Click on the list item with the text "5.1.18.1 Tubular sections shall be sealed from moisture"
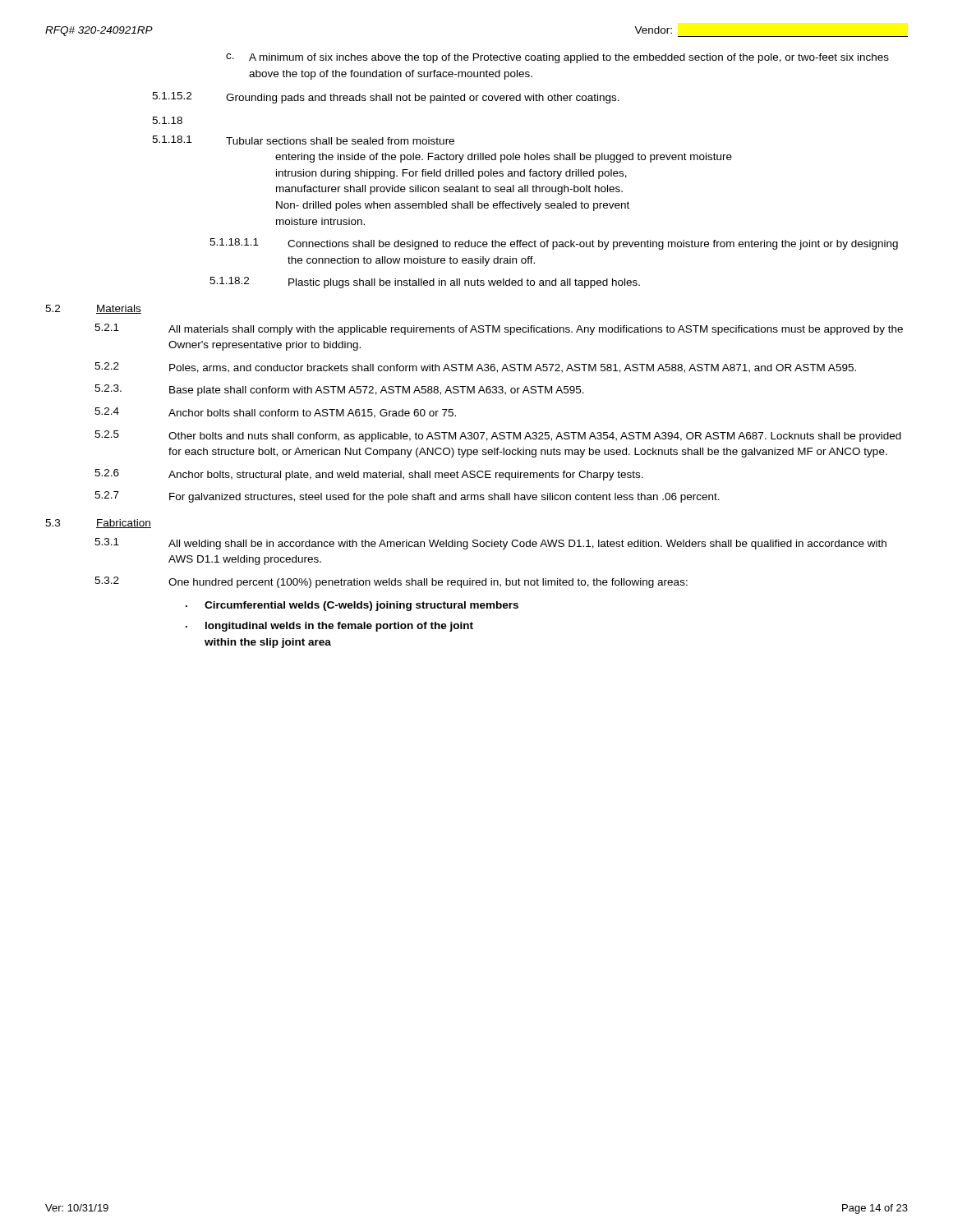 530,181
